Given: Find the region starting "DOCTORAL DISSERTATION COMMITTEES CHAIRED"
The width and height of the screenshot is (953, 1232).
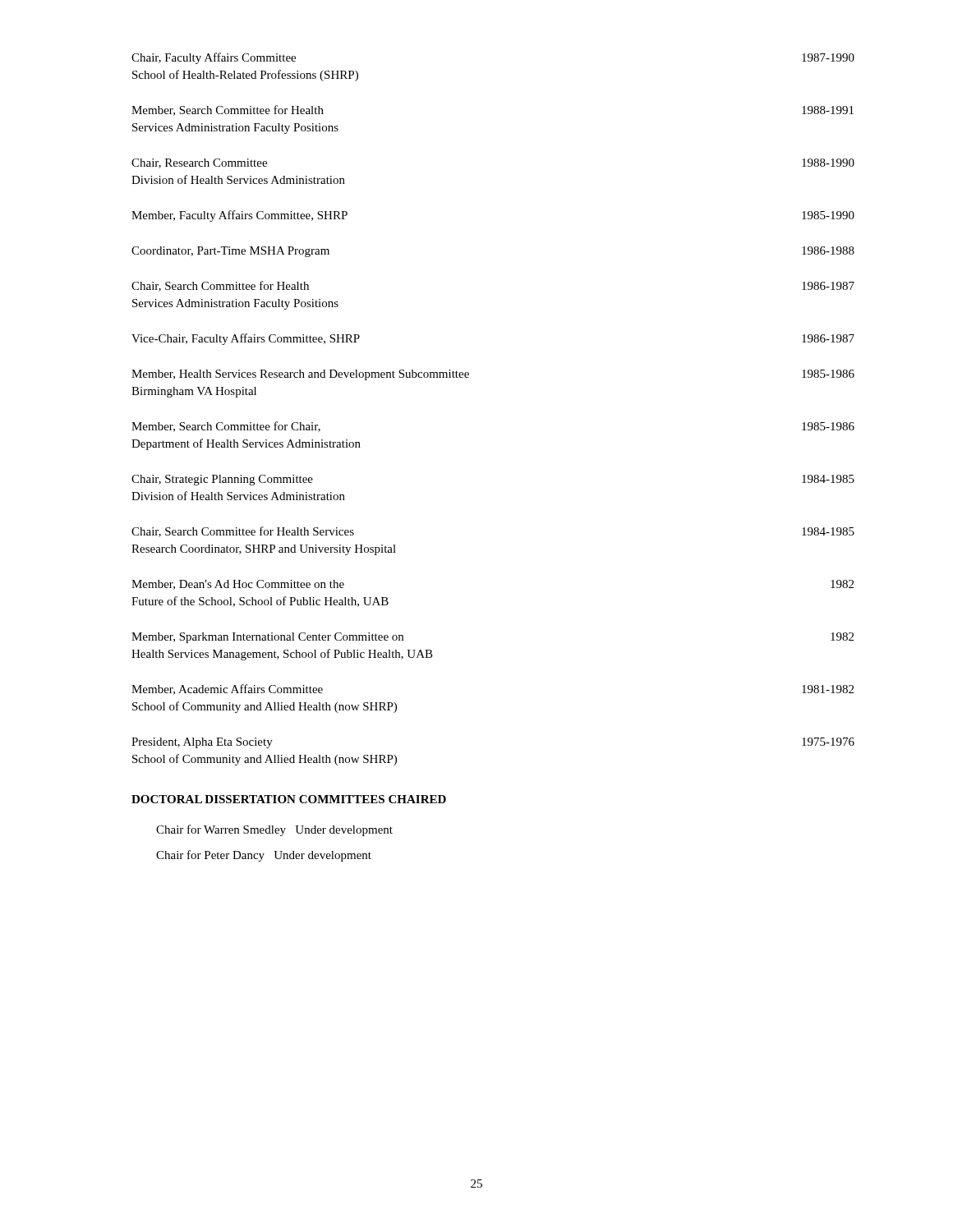Looking at the screenshot, I should click(289, 799).
